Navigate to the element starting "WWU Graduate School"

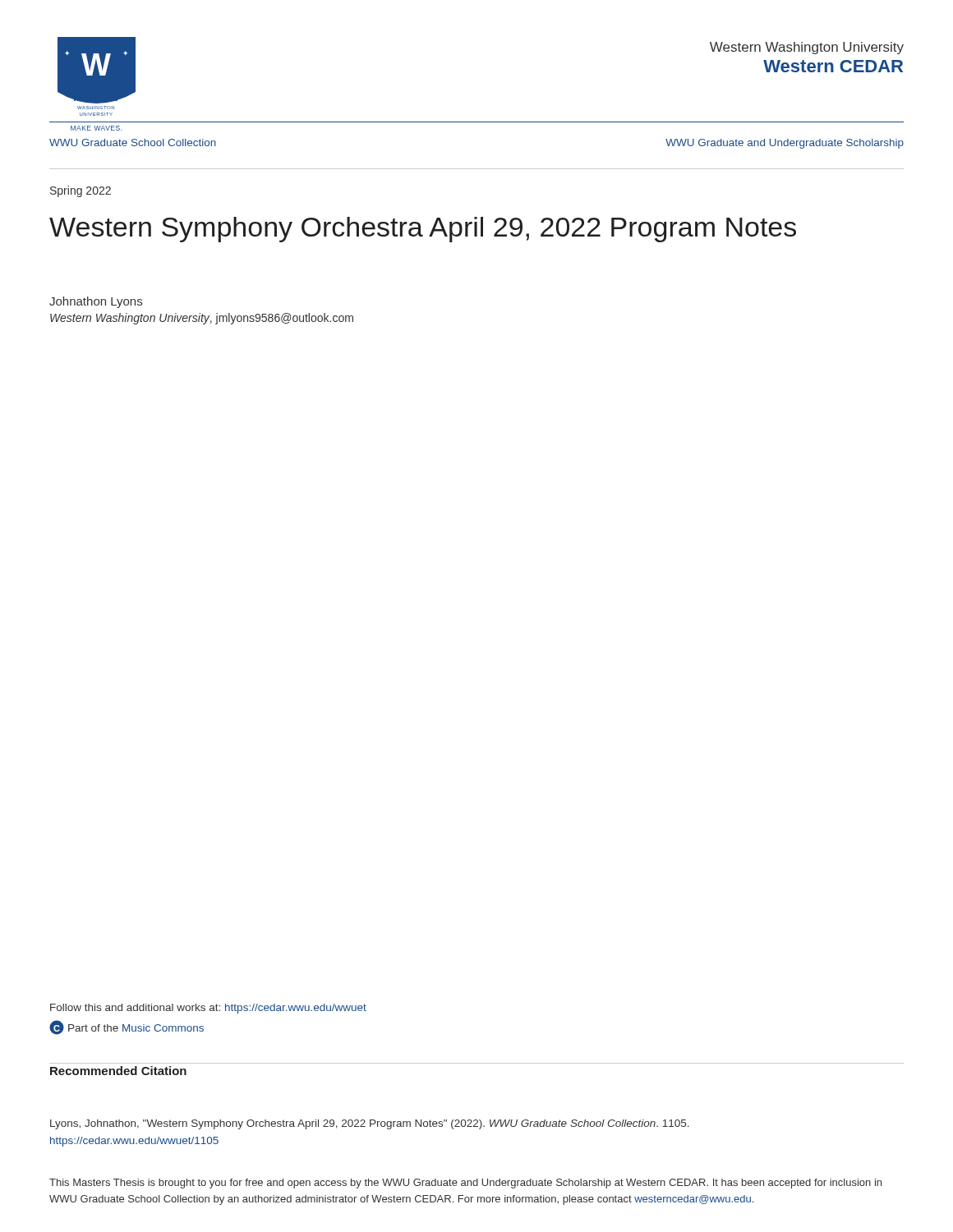[x=133, y=143]
